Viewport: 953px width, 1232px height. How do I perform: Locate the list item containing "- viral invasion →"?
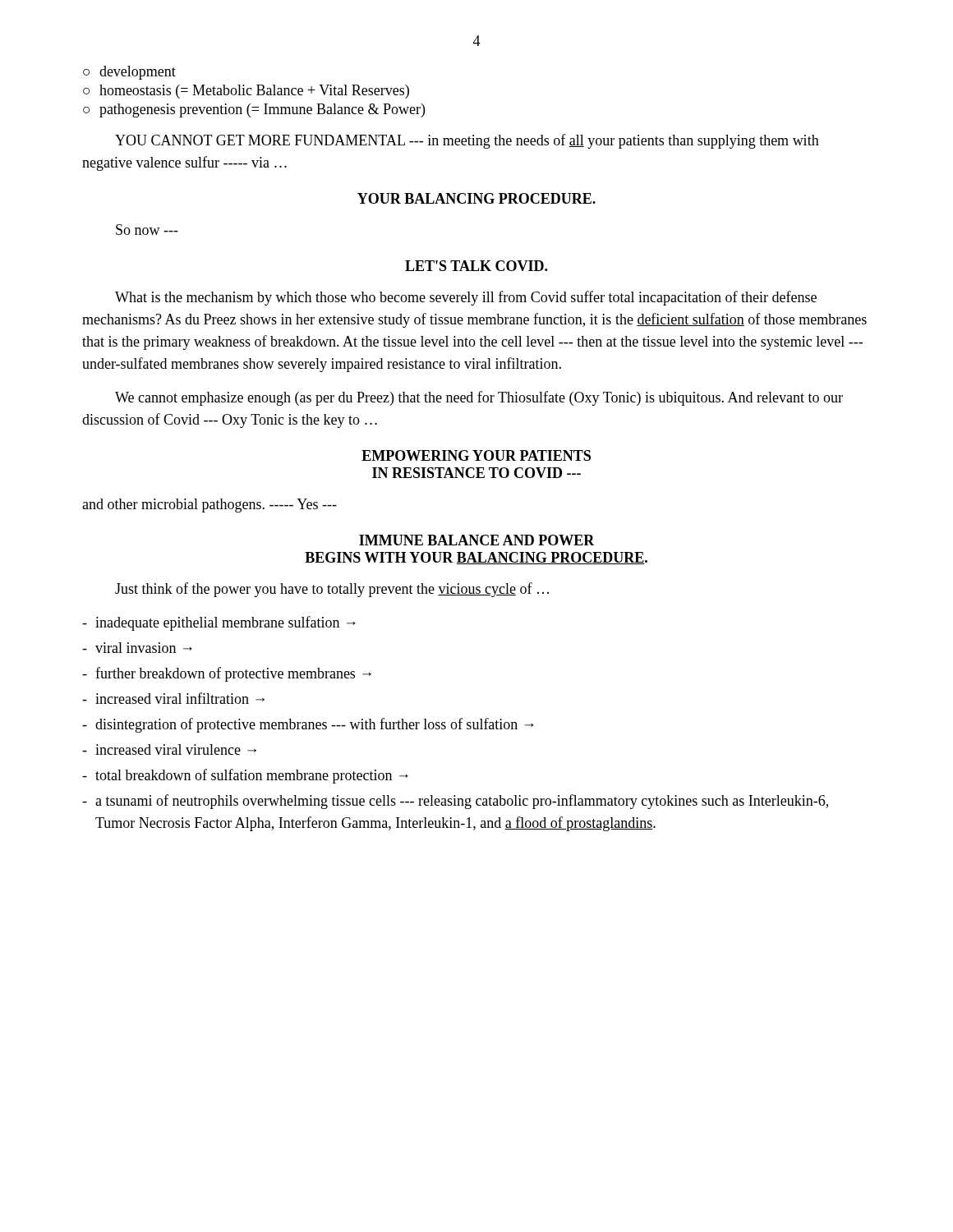(137, 648)
